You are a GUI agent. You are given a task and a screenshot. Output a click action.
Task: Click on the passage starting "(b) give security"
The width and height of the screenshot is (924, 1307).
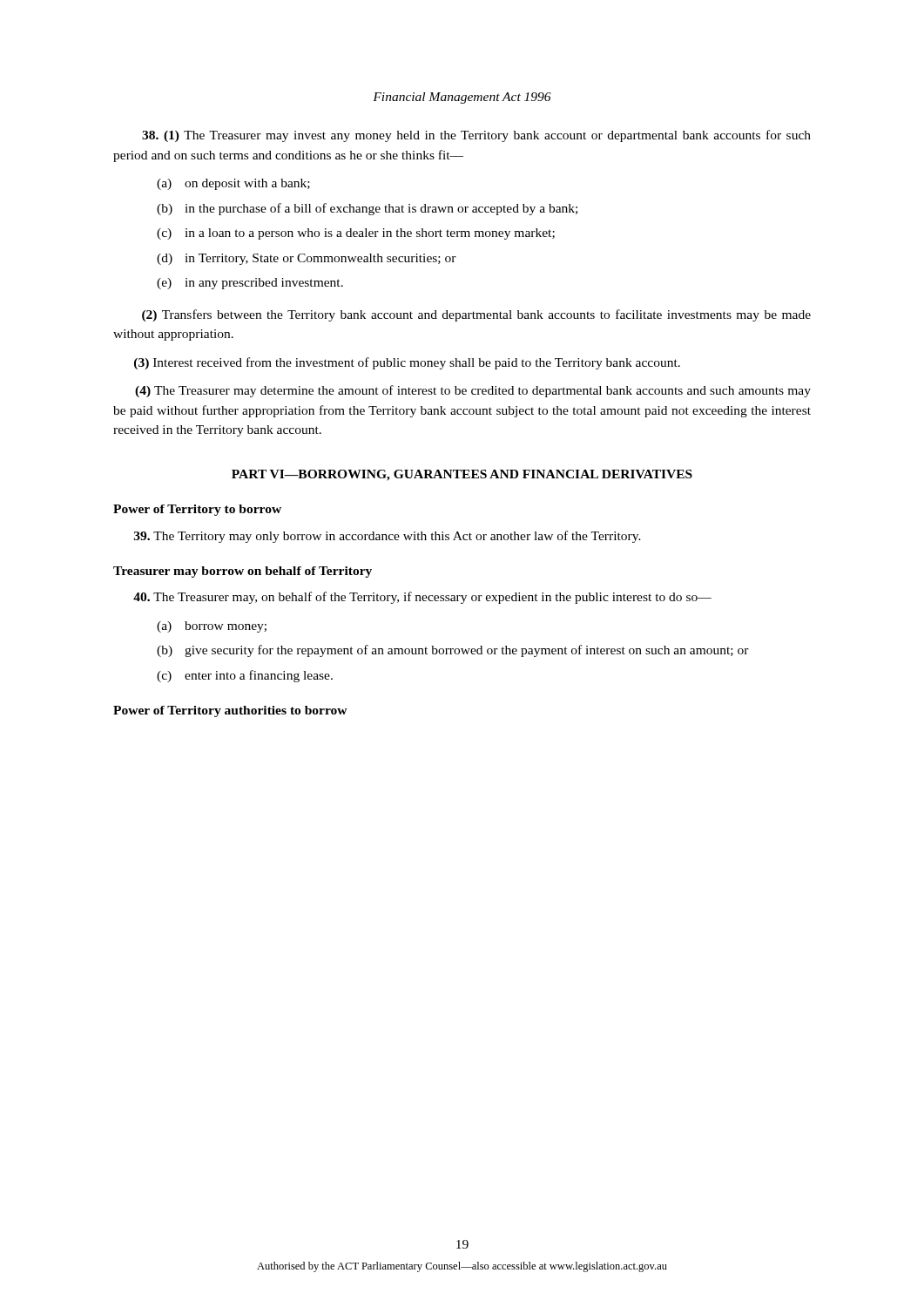tap(484, 650)
